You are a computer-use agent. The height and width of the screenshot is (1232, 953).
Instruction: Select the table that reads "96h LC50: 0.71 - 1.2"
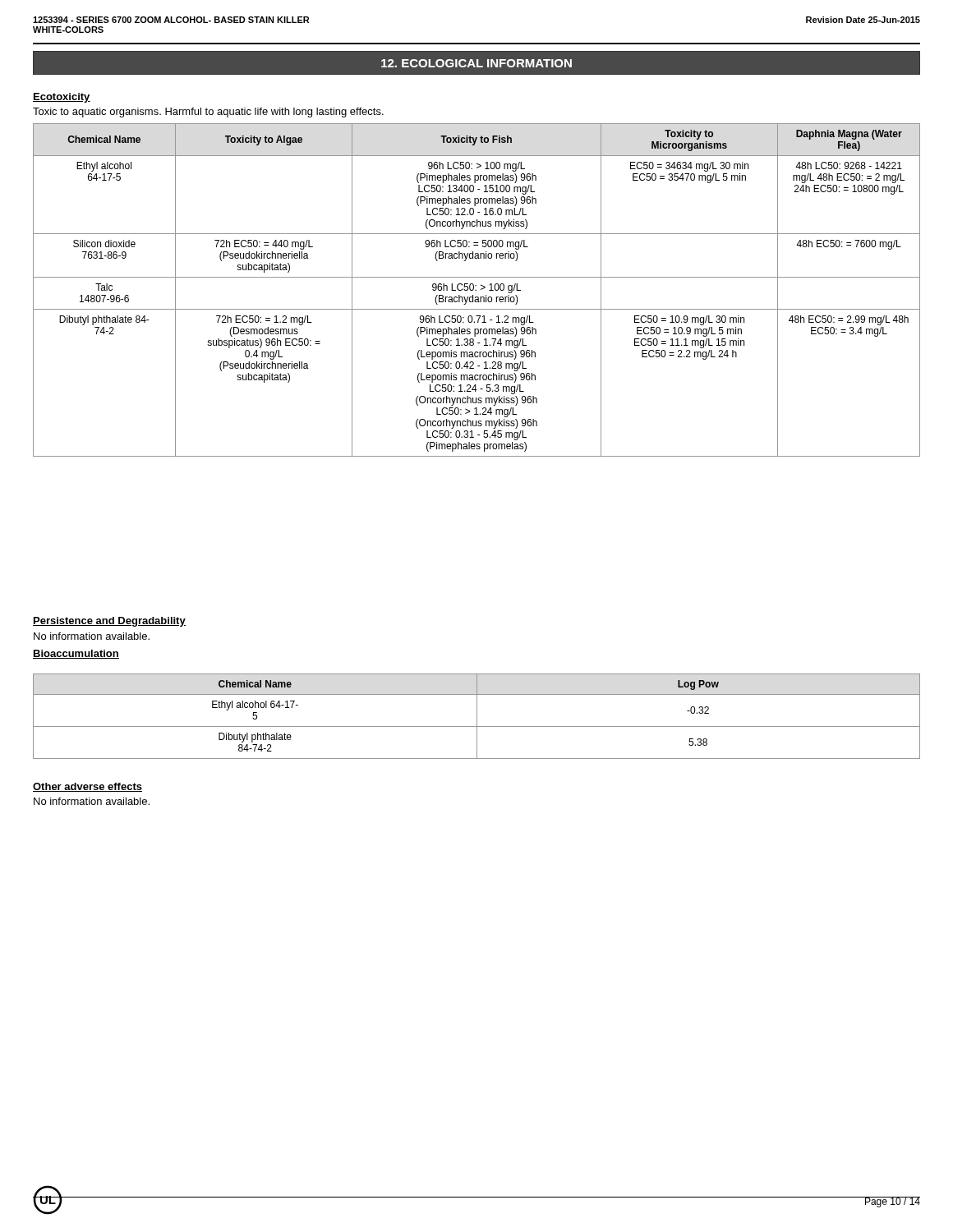click(476, 290)
